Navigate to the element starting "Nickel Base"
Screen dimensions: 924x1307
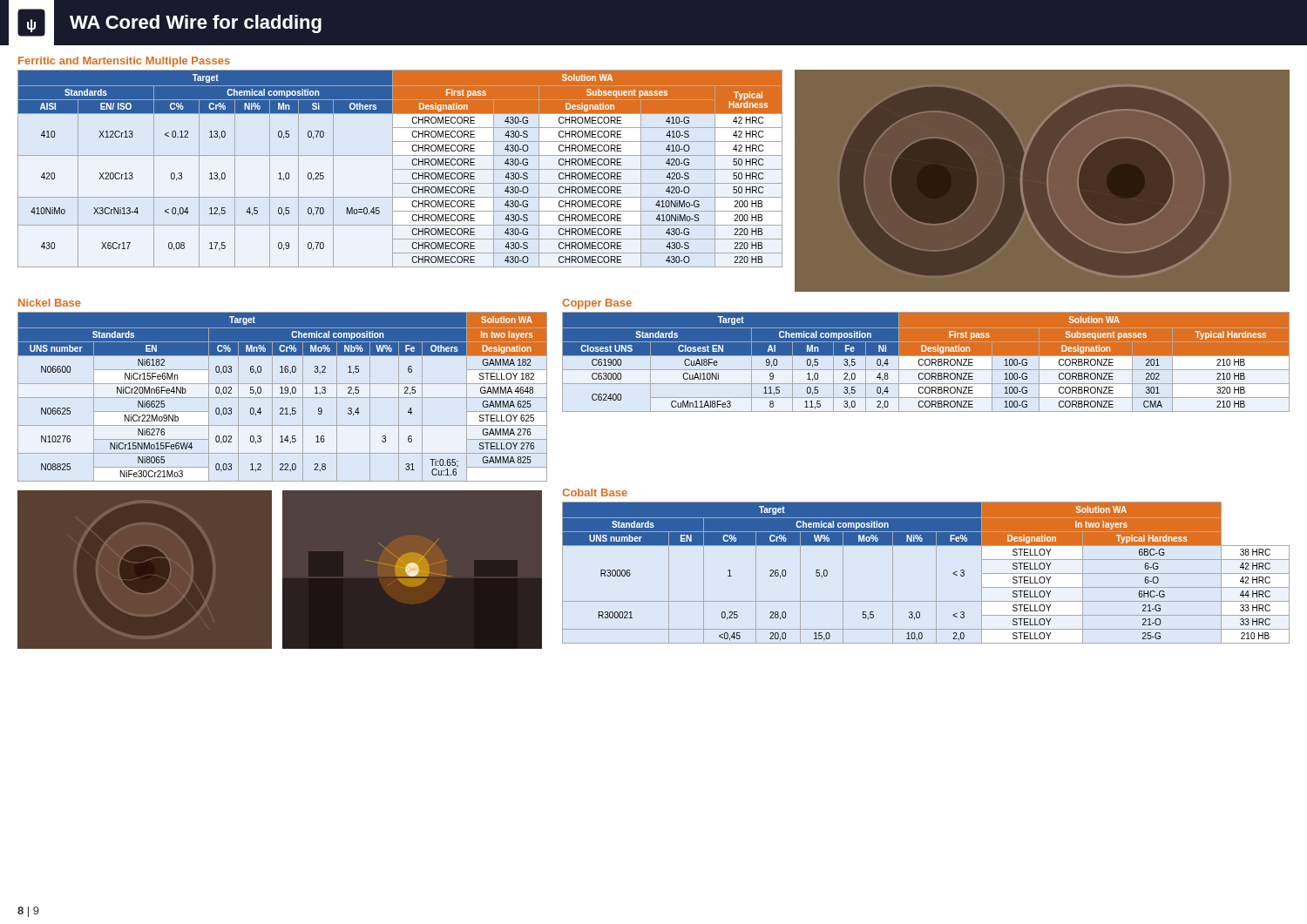tap(49, 303)
